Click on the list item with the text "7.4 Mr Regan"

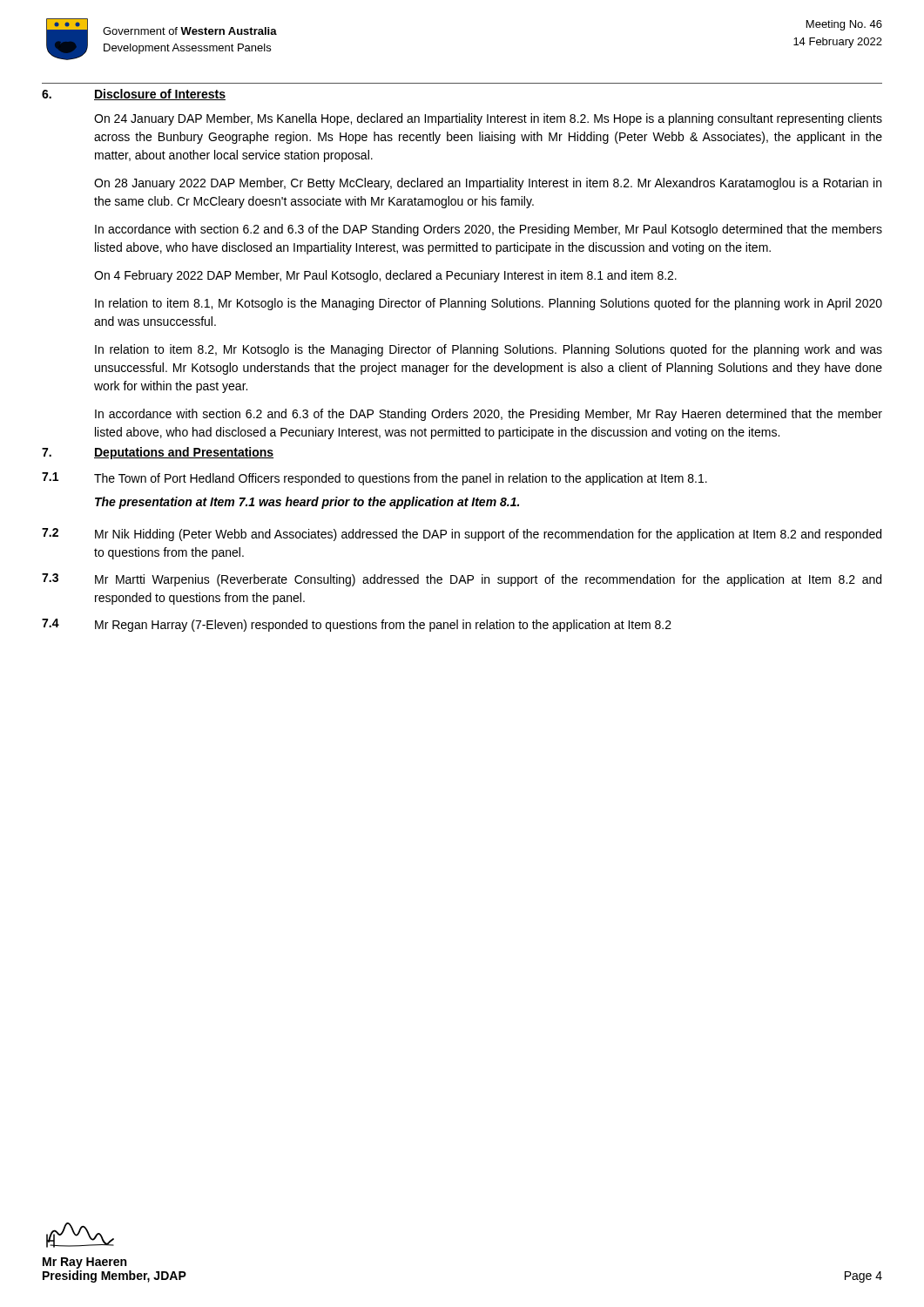coord(462,625)
